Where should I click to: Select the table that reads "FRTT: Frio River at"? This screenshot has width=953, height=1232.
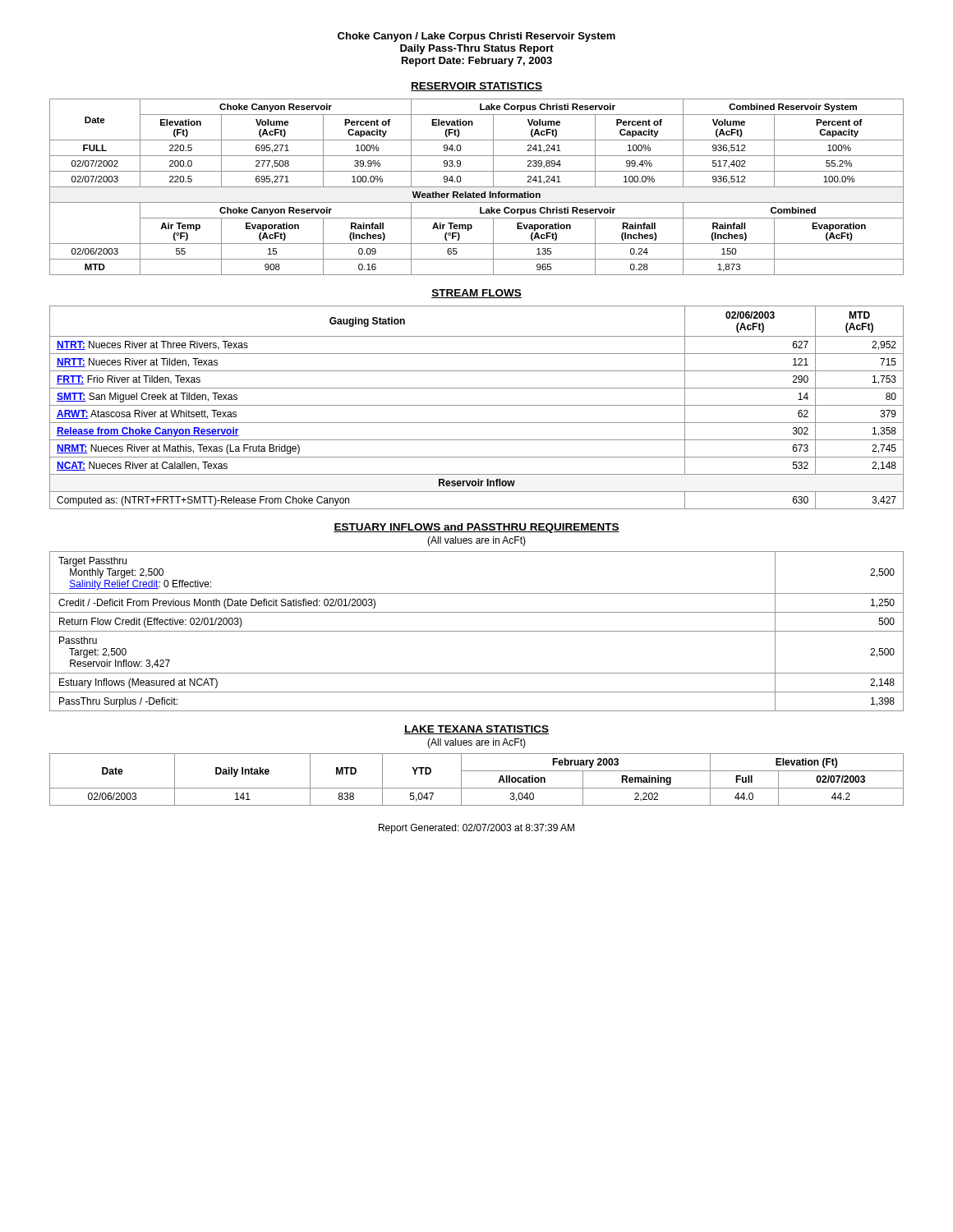(476, 407)
